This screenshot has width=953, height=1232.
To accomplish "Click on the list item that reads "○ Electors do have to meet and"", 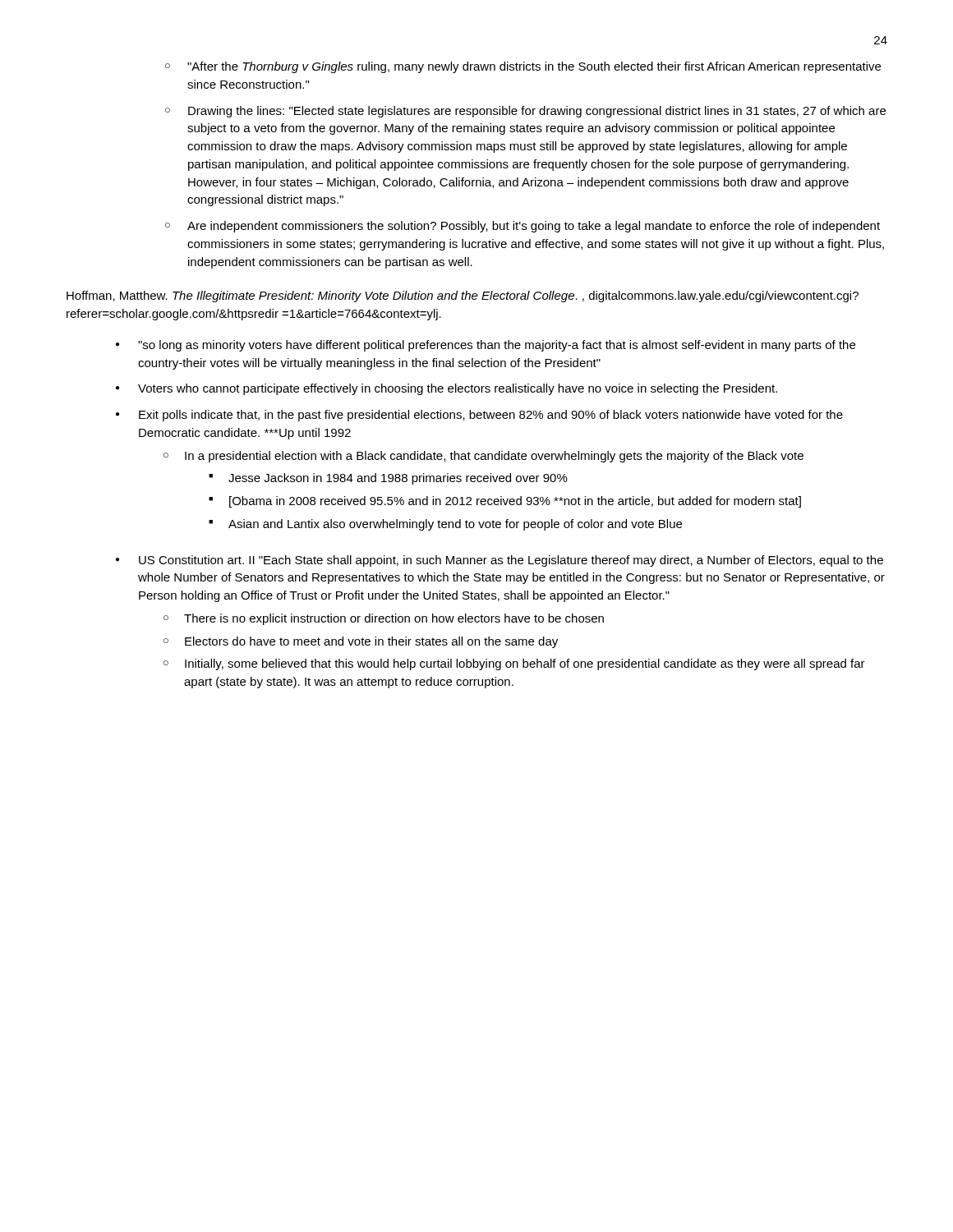I will pos(525,641).
